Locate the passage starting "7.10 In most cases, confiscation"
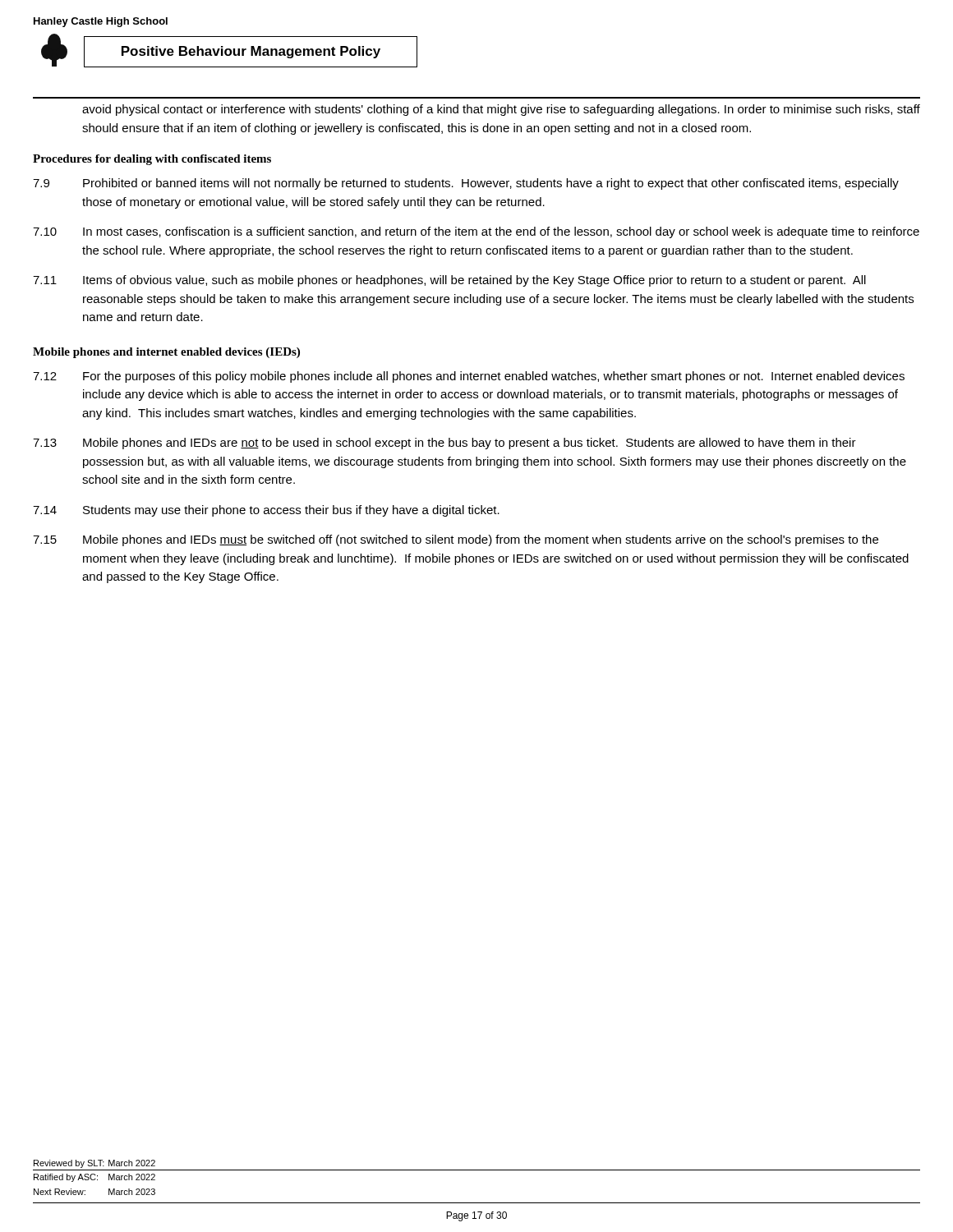Viewport: 953px width, 1232px height. (476, 241)
